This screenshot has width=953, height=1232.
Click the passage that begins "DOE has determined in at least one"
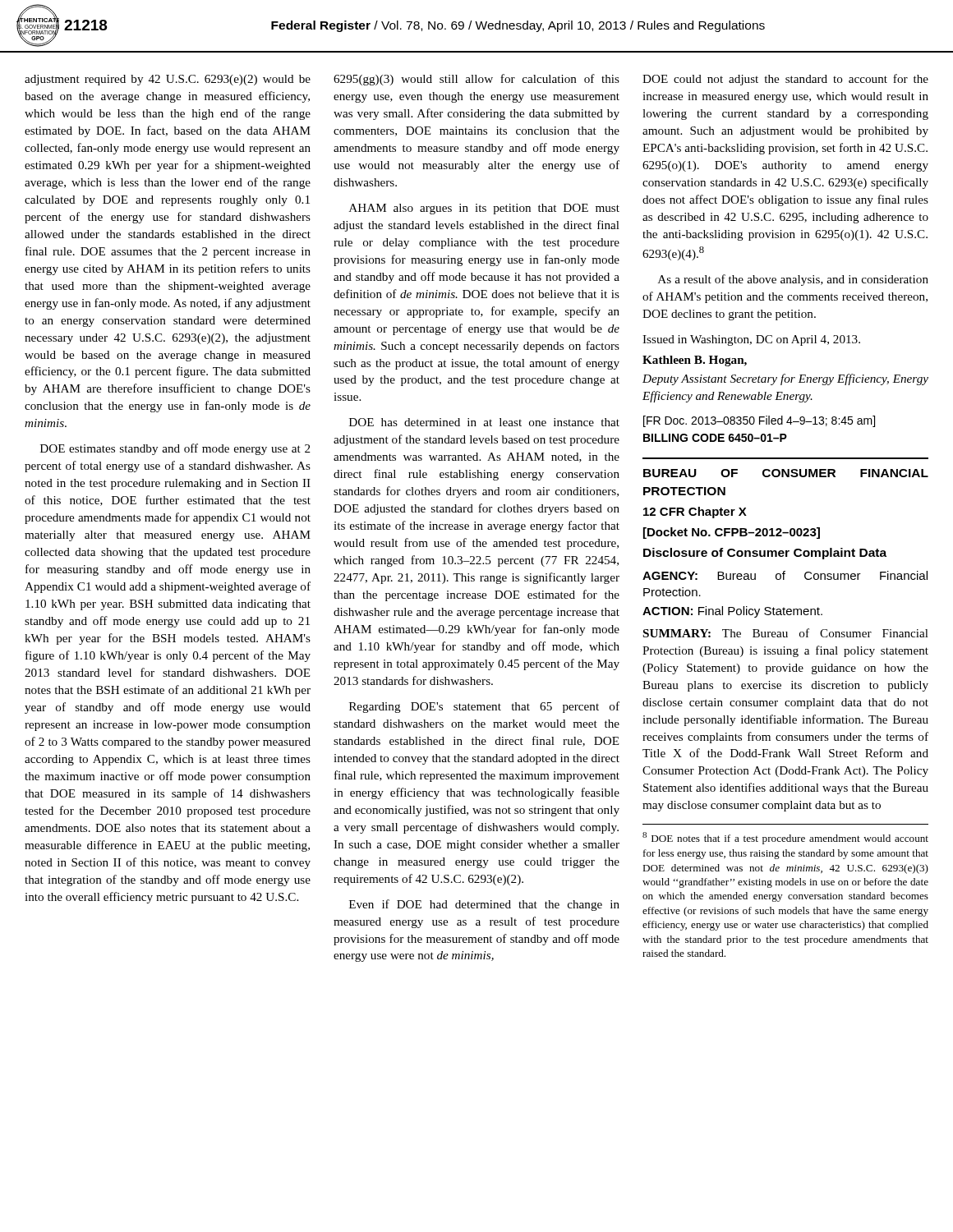tap(476, 552)
